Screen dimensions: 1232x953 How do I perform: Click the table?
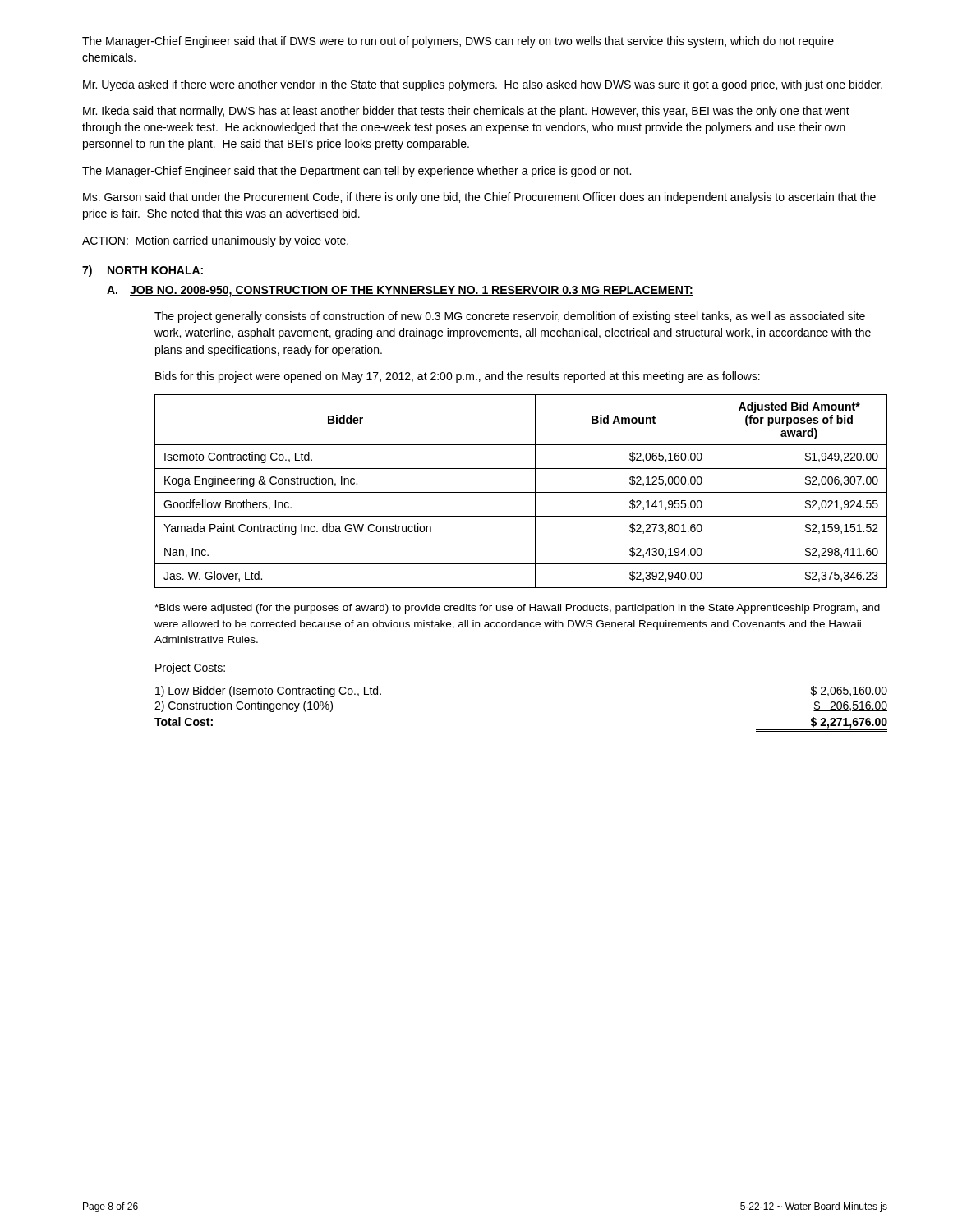click(521, 491)
